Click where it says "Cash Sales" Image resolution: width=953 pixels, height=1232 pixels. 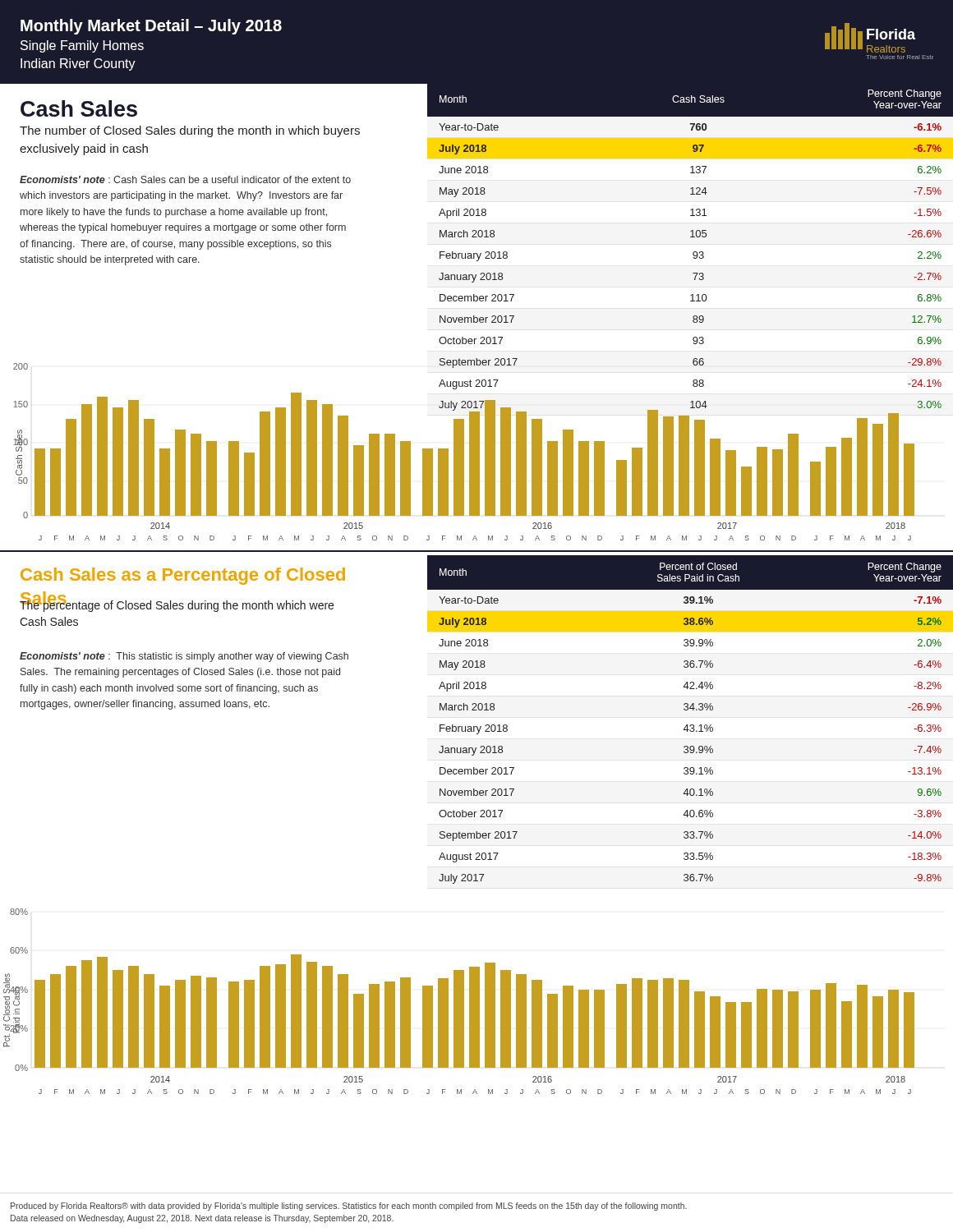tap(79, 109)
